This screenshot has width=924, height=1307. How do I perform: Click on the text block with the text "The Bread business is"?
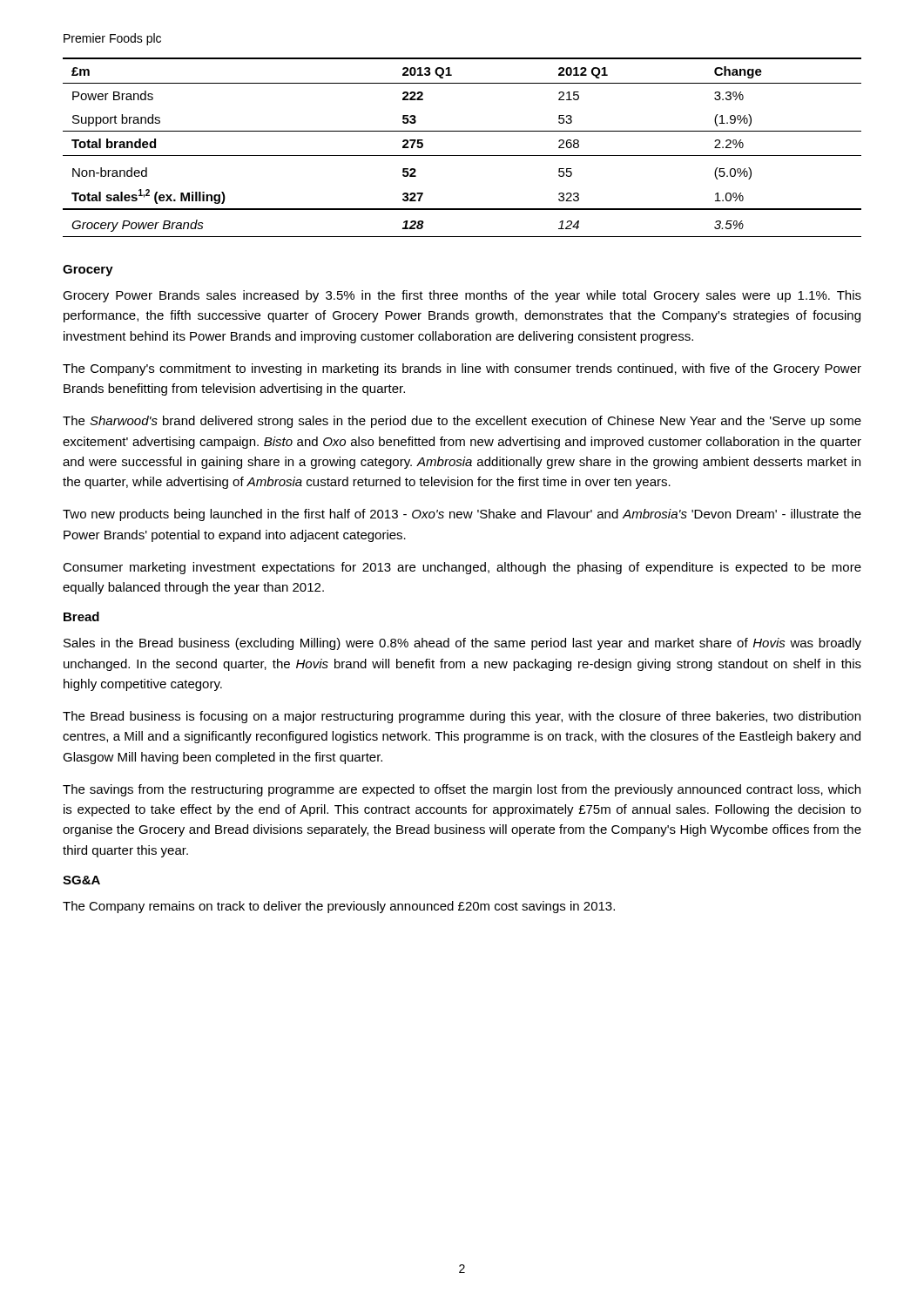click(x=462, y=736)
